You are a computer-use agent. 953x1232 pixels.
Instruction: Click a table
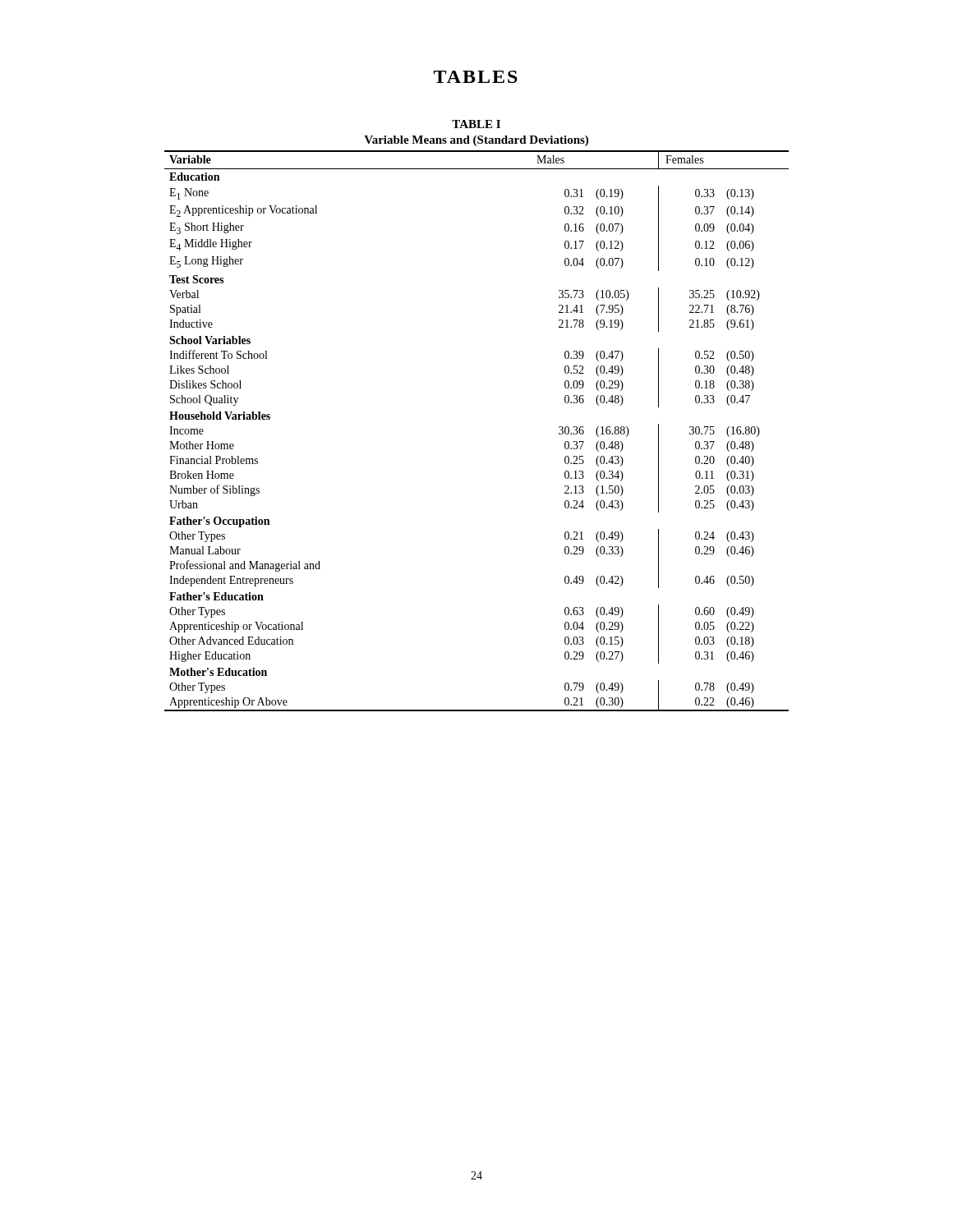tap(476, 431)
